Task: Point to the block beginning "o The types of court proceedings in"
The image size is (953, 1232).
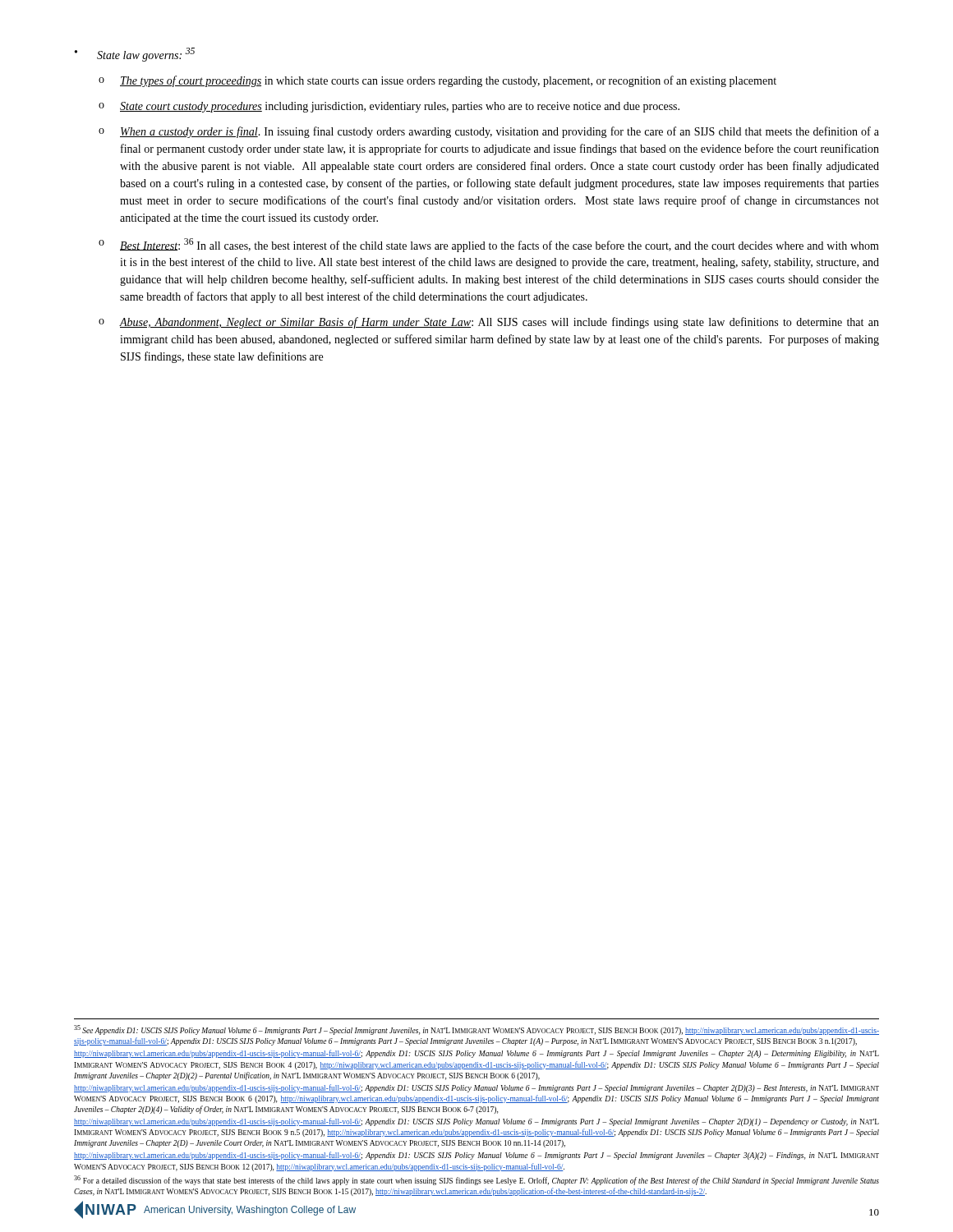Action: (489, 81)
